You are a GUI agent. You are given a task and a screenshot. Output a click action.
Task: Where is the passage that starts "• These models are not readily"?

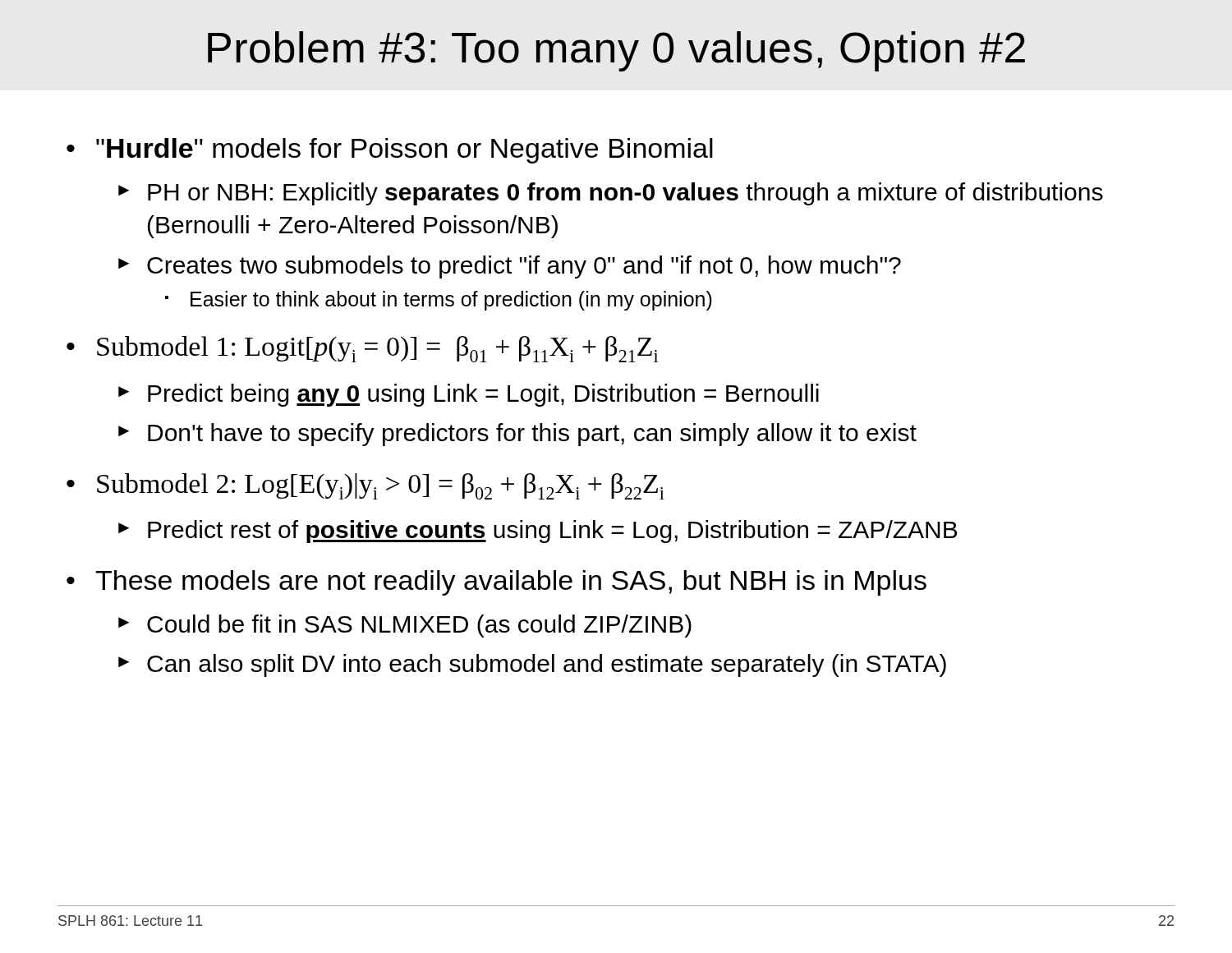point(616,580)
